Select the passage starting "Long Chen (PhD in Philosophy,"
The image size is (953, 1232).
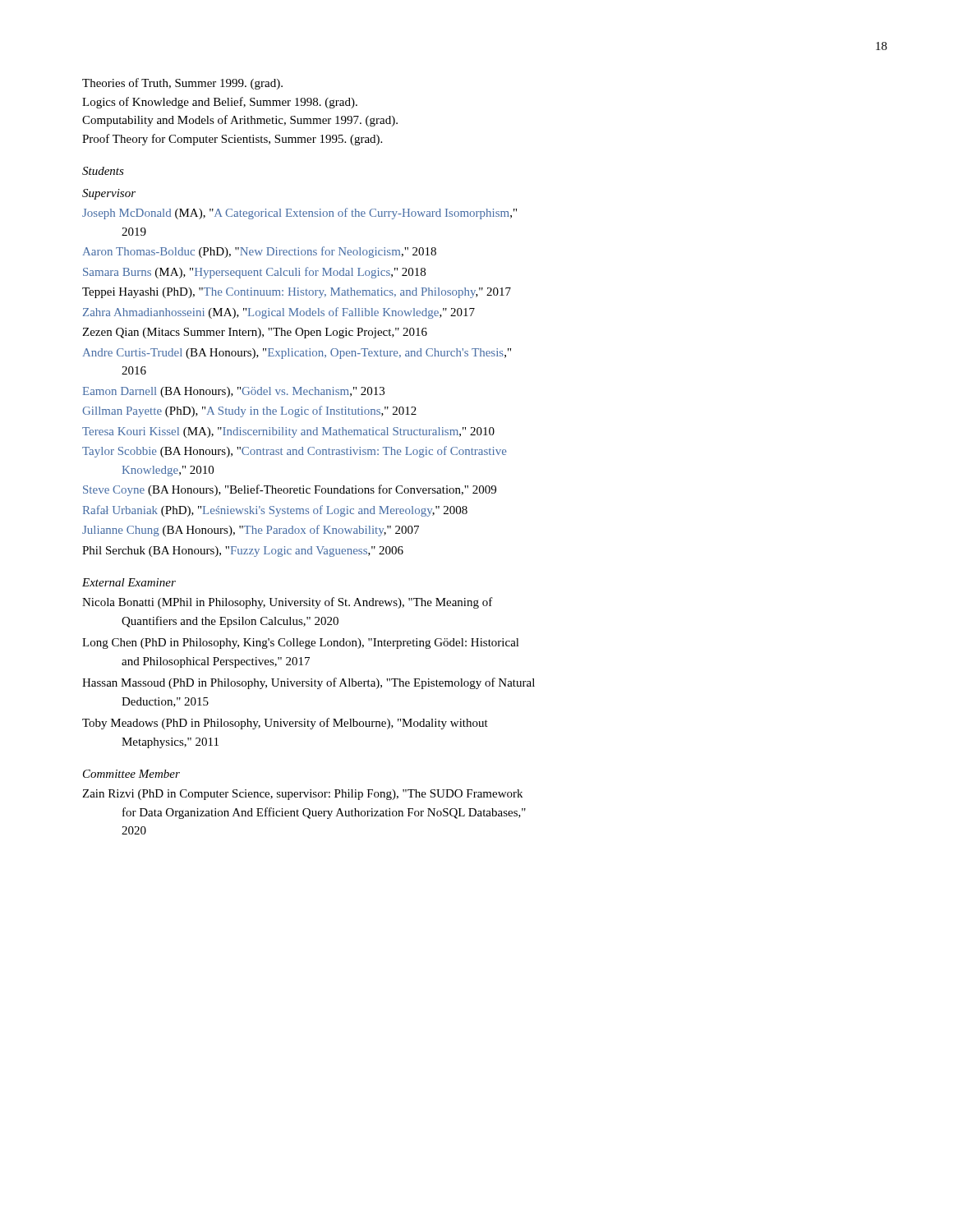coord(301,652)
